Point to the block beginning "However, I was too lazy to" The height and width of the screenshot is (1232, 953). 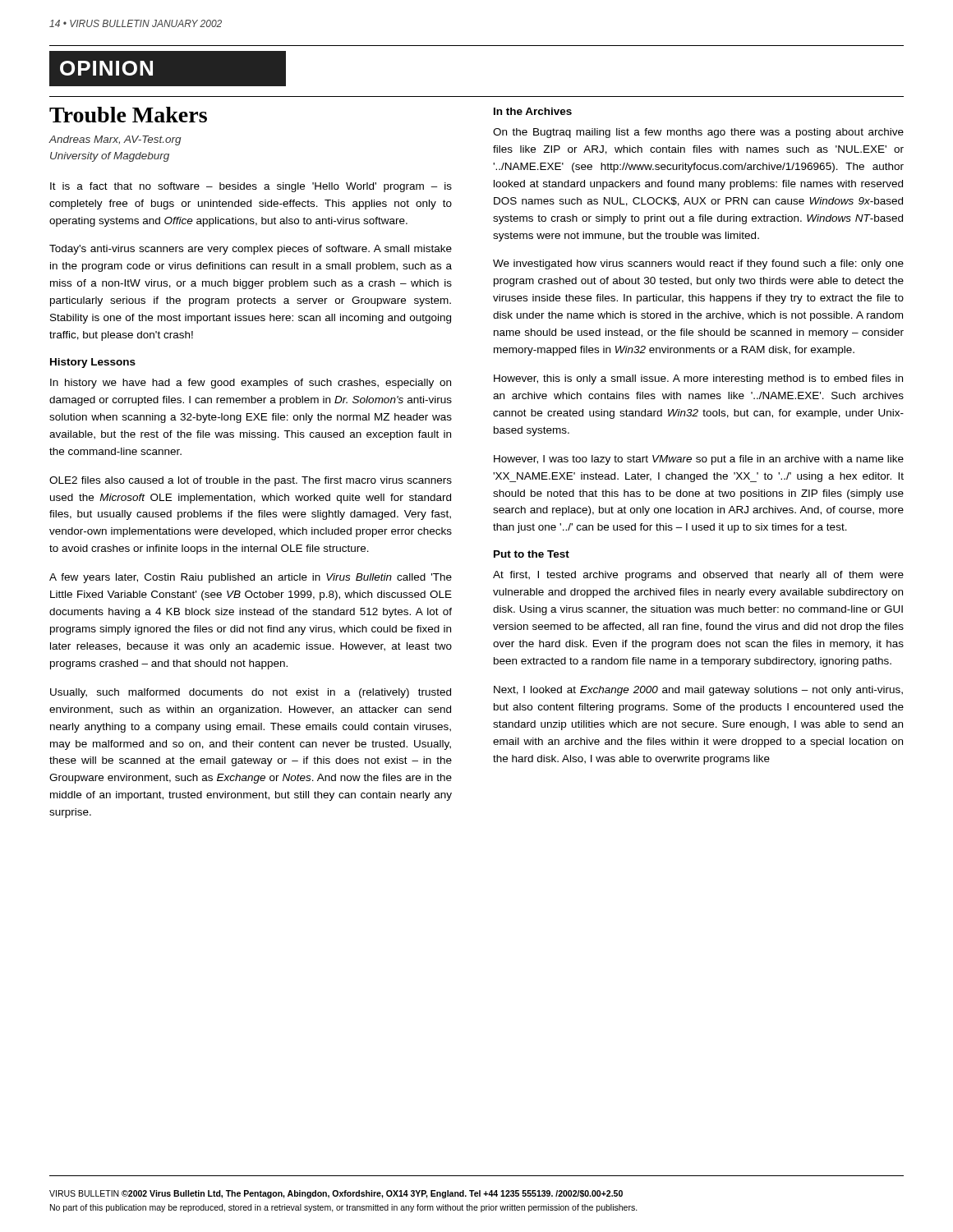click(698, 493)
